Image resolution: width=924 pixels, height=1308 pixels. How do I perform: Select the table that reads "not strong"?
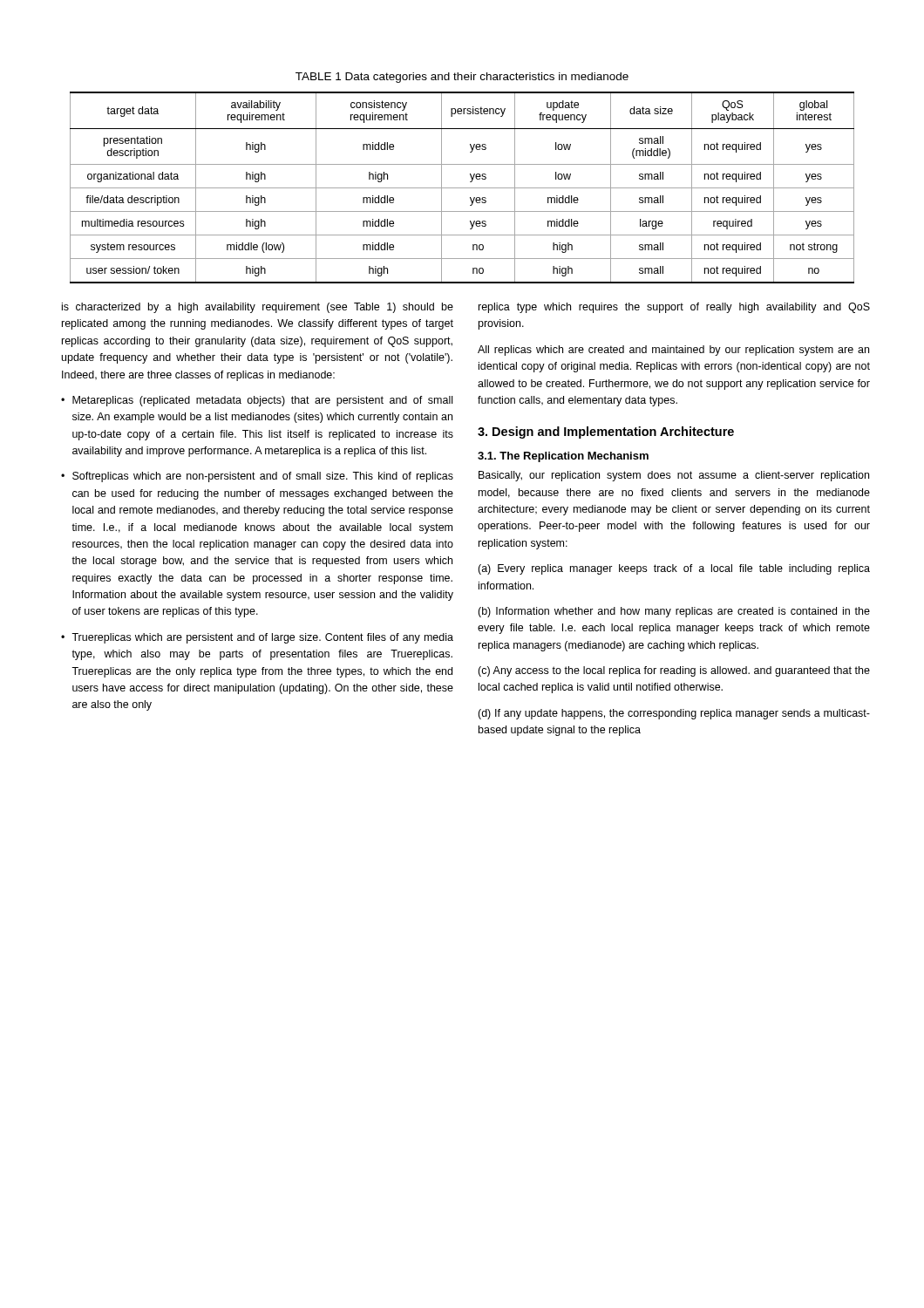point(462,188)
